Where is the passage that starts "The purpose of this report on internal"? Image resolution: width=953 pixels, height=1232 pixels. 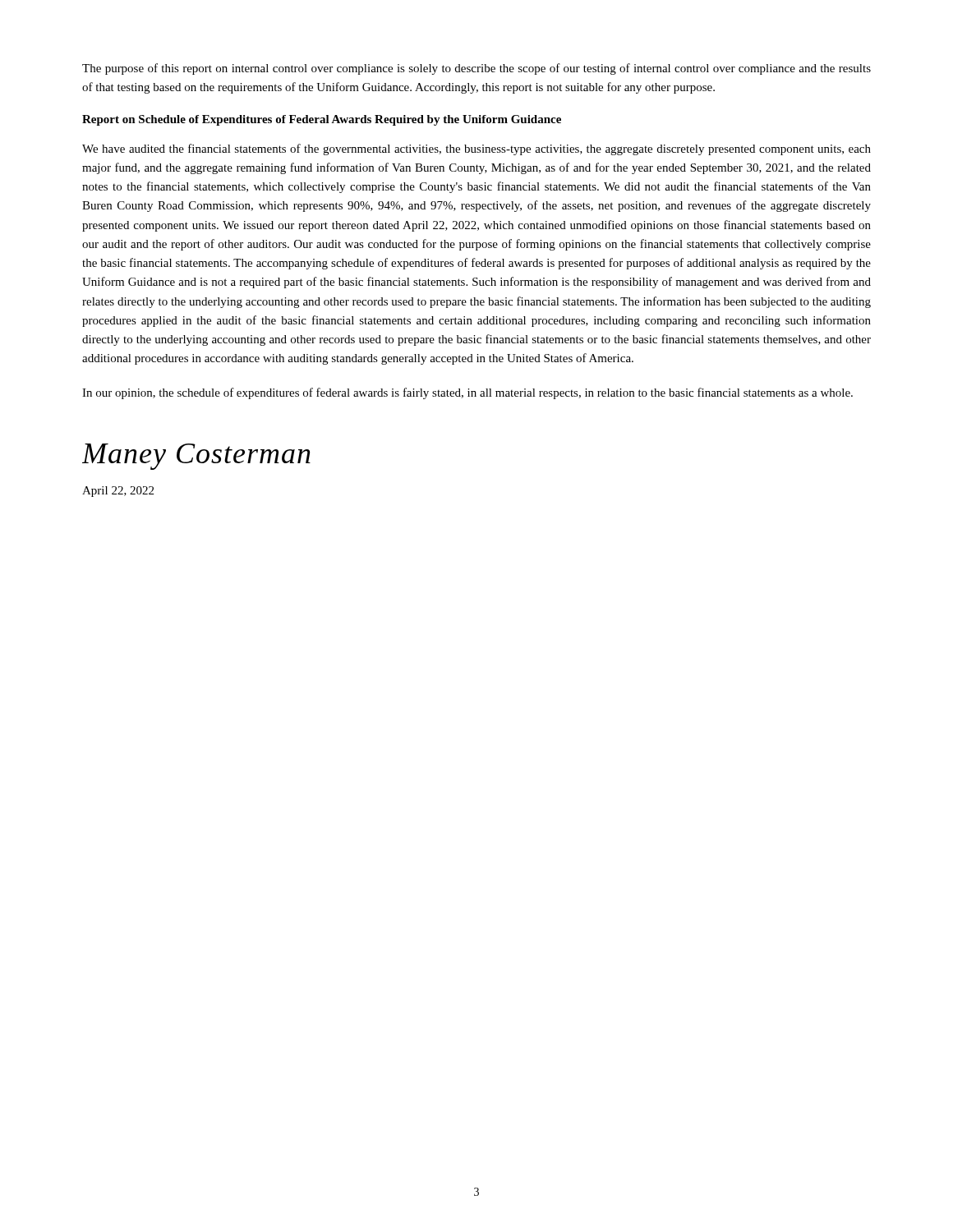coord(476,78)
